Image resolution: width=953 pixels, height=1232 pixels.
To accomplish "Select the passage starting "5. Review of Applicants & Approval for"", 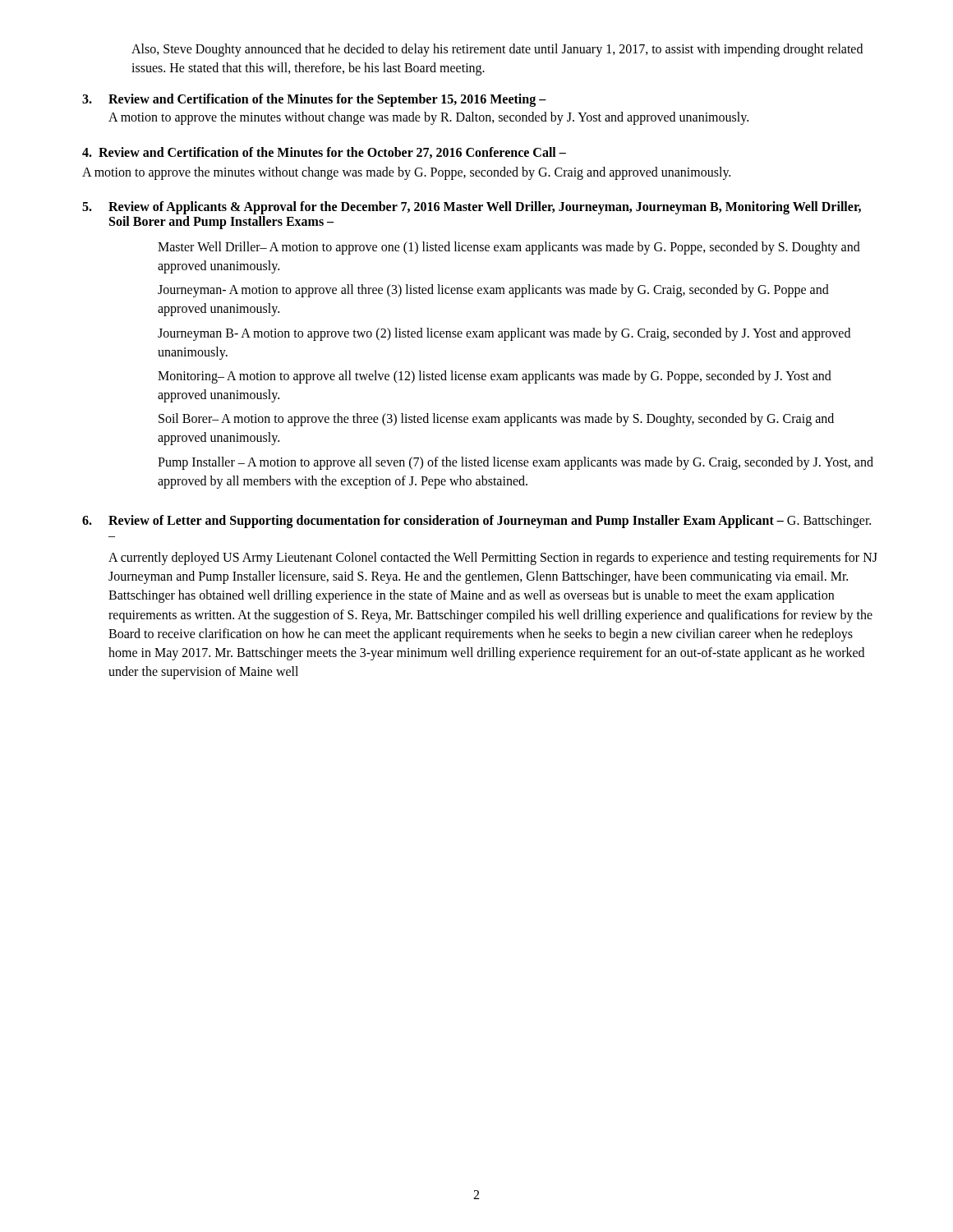I will point(481,347).
